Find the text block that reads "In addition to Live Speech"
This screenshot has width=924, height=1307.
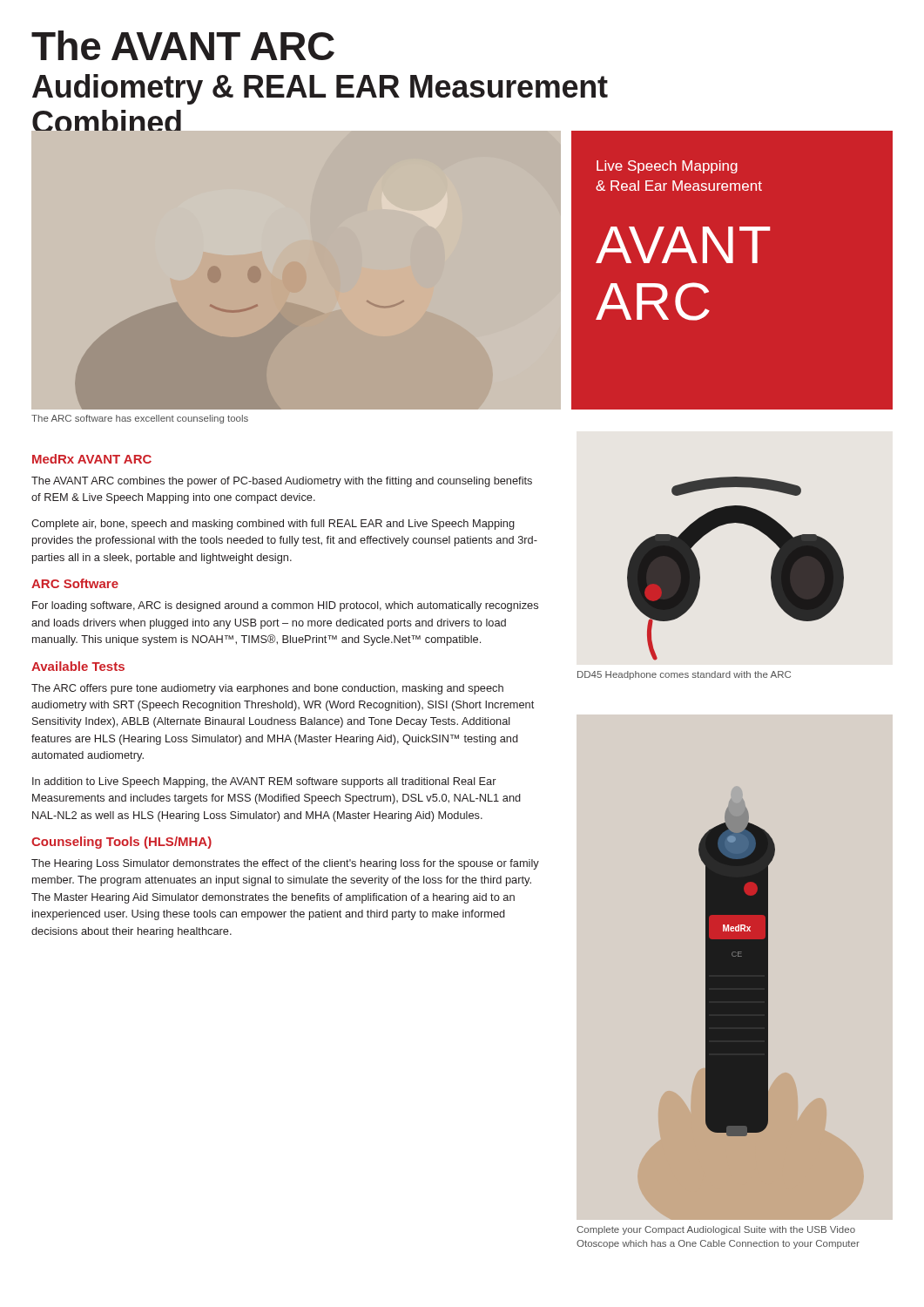point(276,798)
